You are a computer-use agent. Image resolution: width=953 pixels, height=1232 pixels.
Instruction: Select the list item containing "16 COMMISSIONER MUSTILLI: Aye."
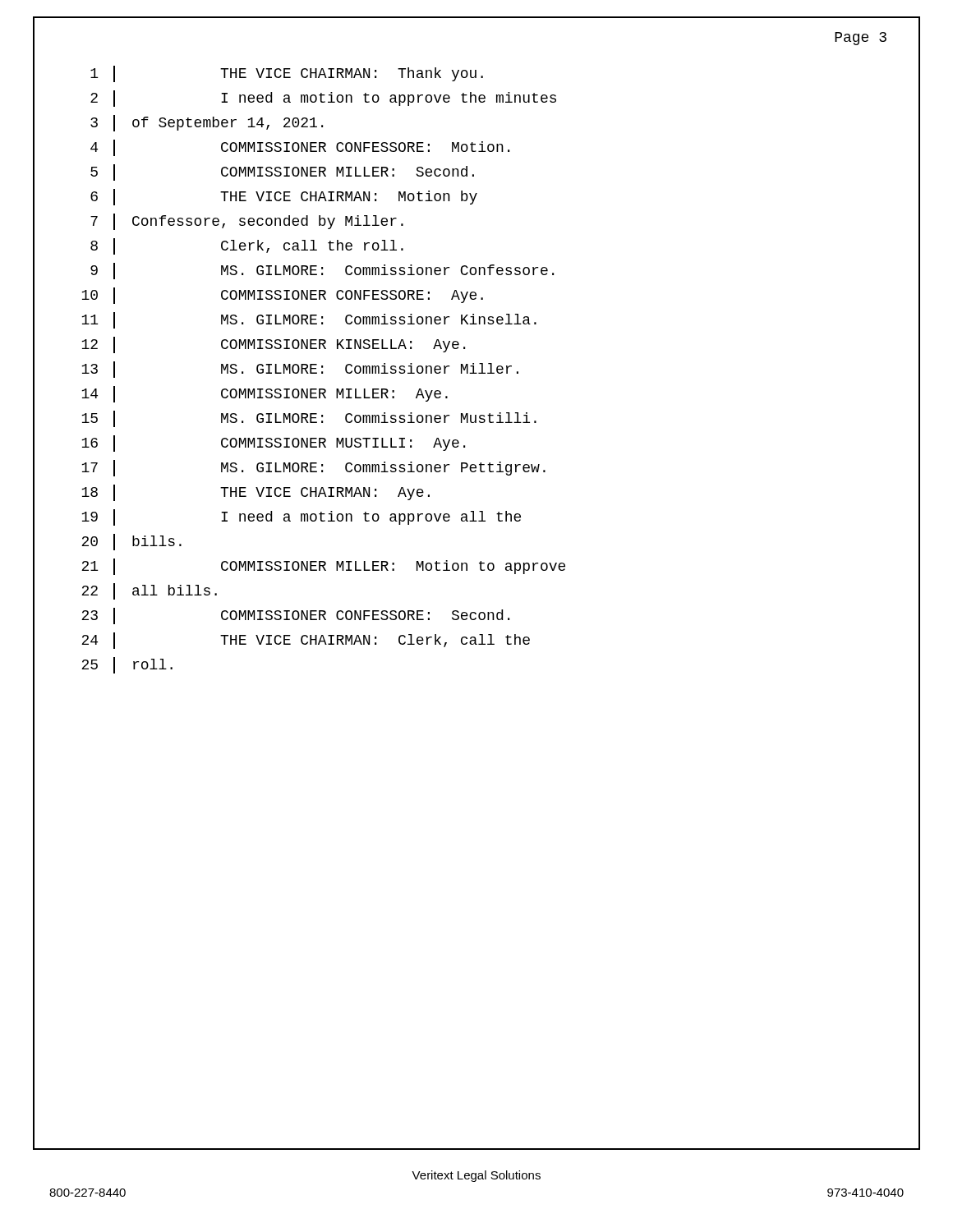pyautogui.click(x=476, y=444)
